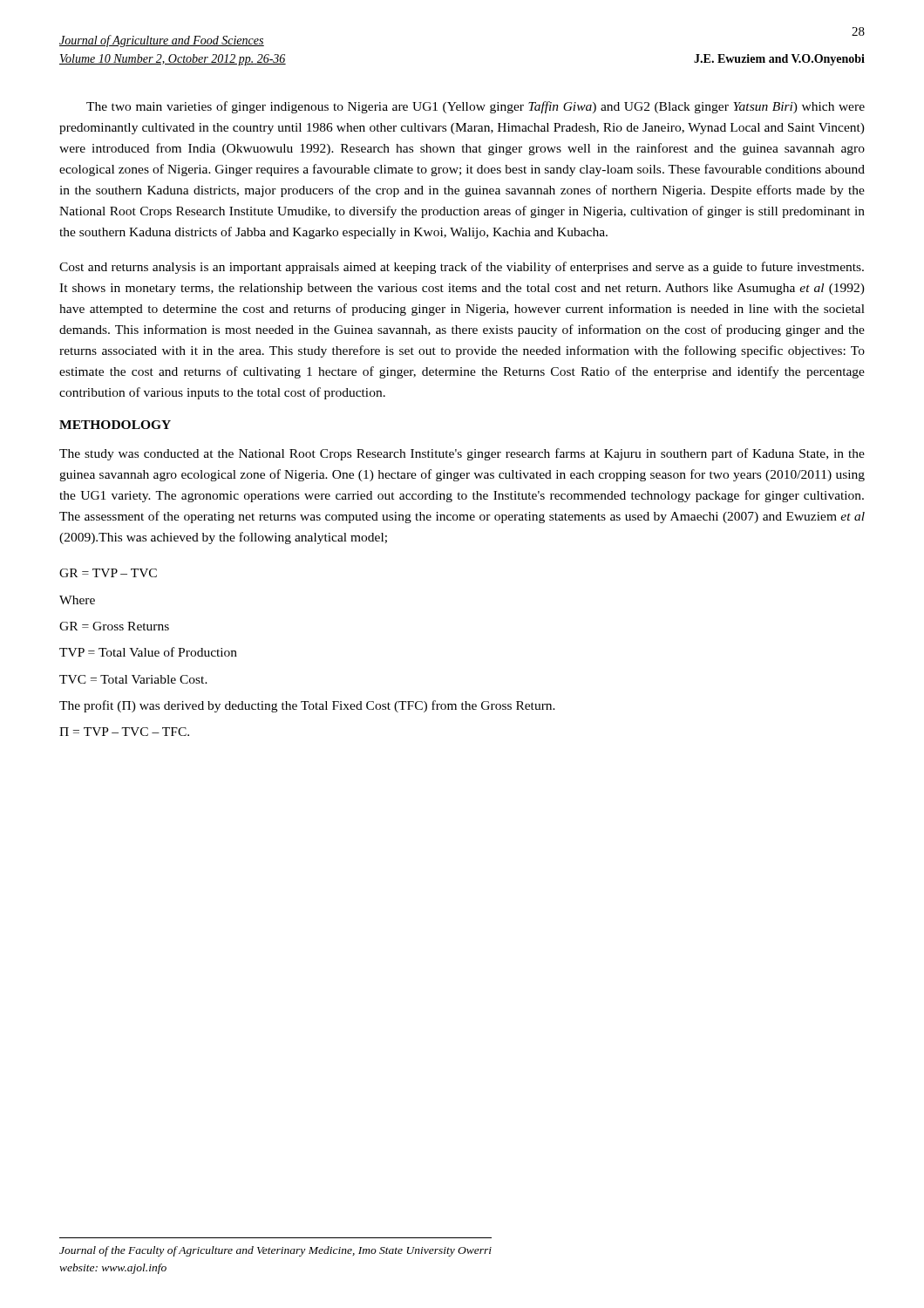Find the block starting "The two main varieties of ginger indigenous"
Viewport: 924px width, 1308px height.
[x=462, y=169]
